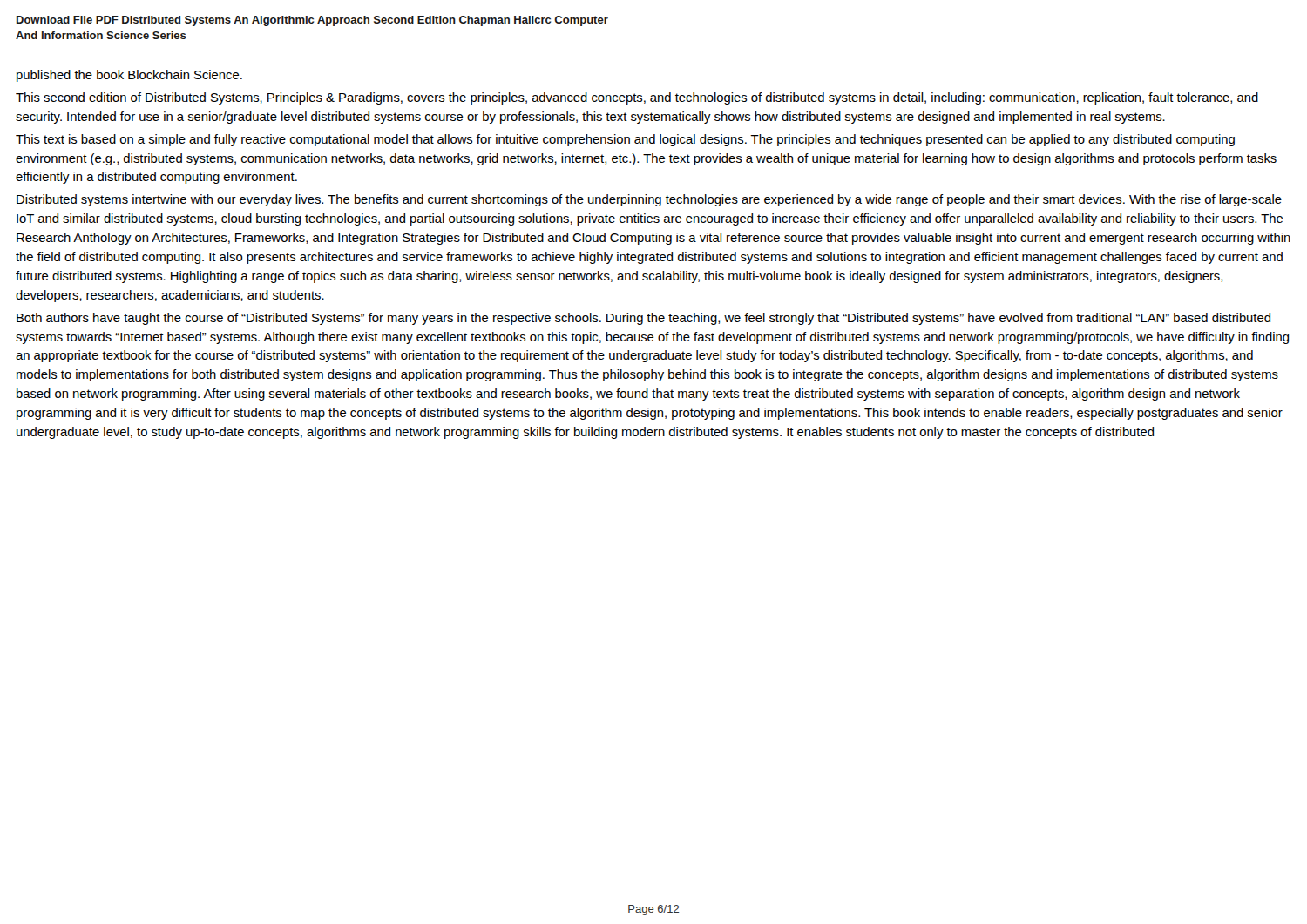Locate the text block that reads "This second edition of Distributed"

(637, 107)
